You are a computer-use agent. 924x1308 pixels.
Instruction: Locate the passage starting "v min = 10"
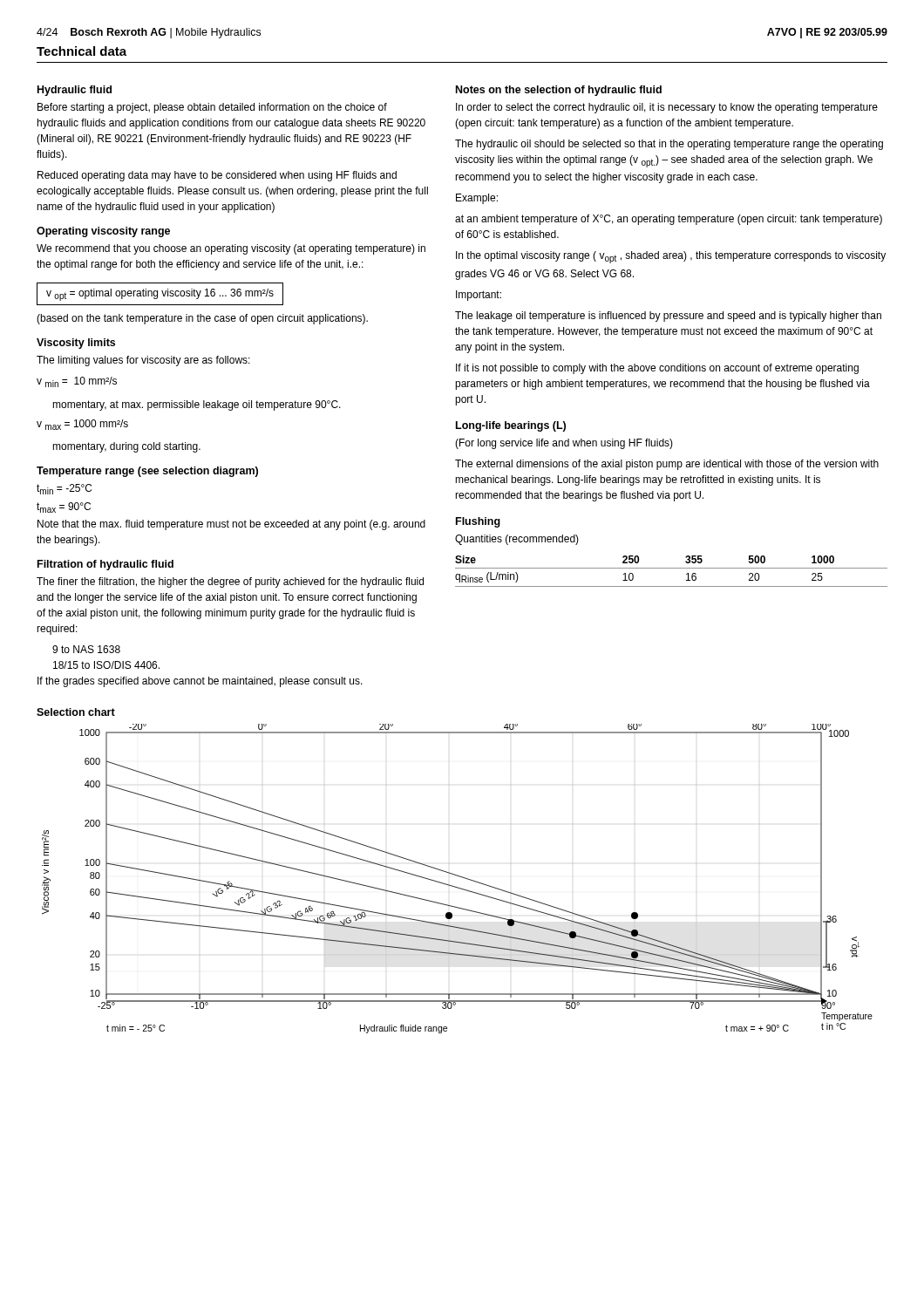tap(77, 382)
